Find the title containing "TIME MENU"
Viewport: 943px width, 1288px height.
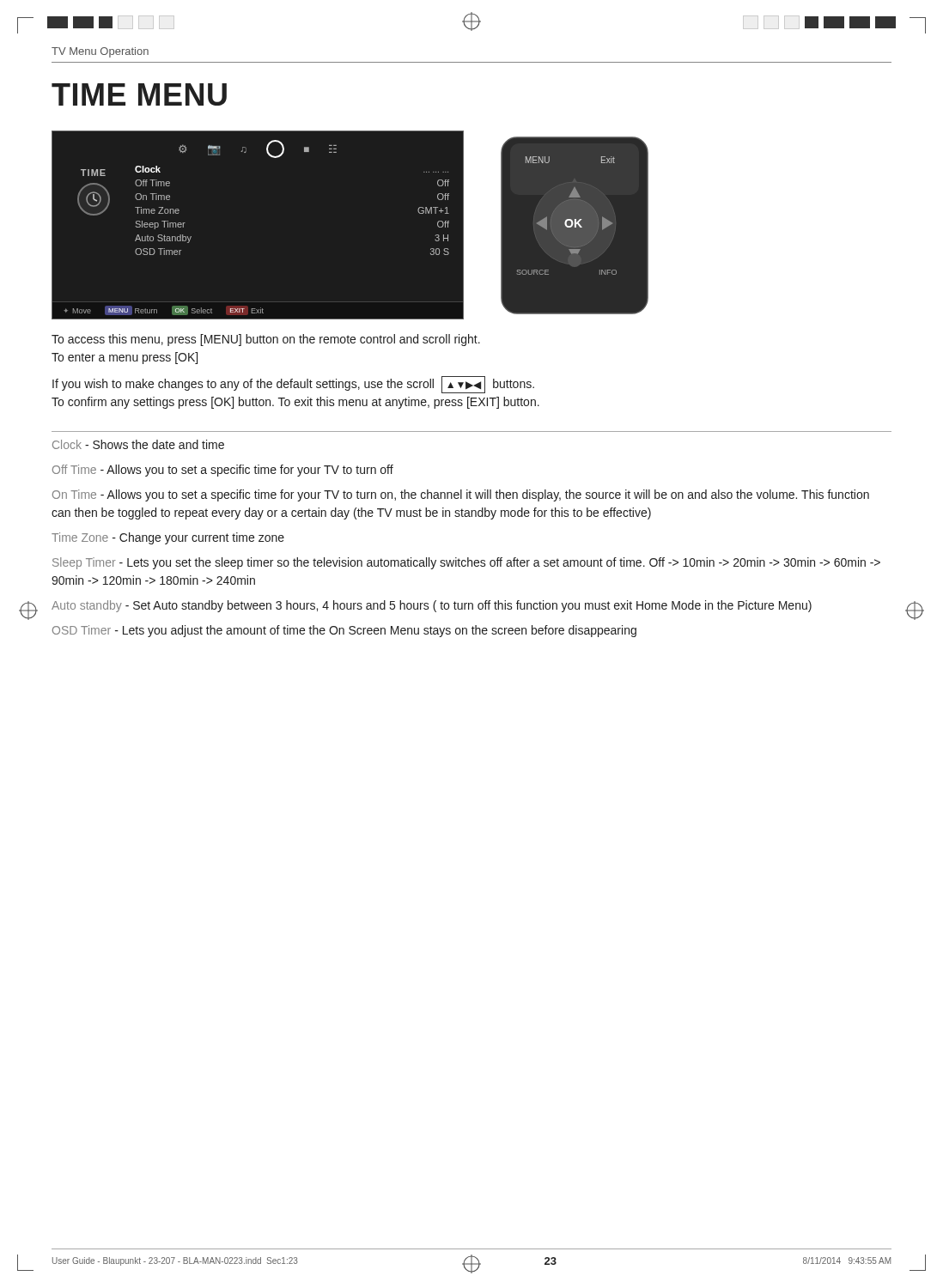pyautogui.click(x=140, y=95)
